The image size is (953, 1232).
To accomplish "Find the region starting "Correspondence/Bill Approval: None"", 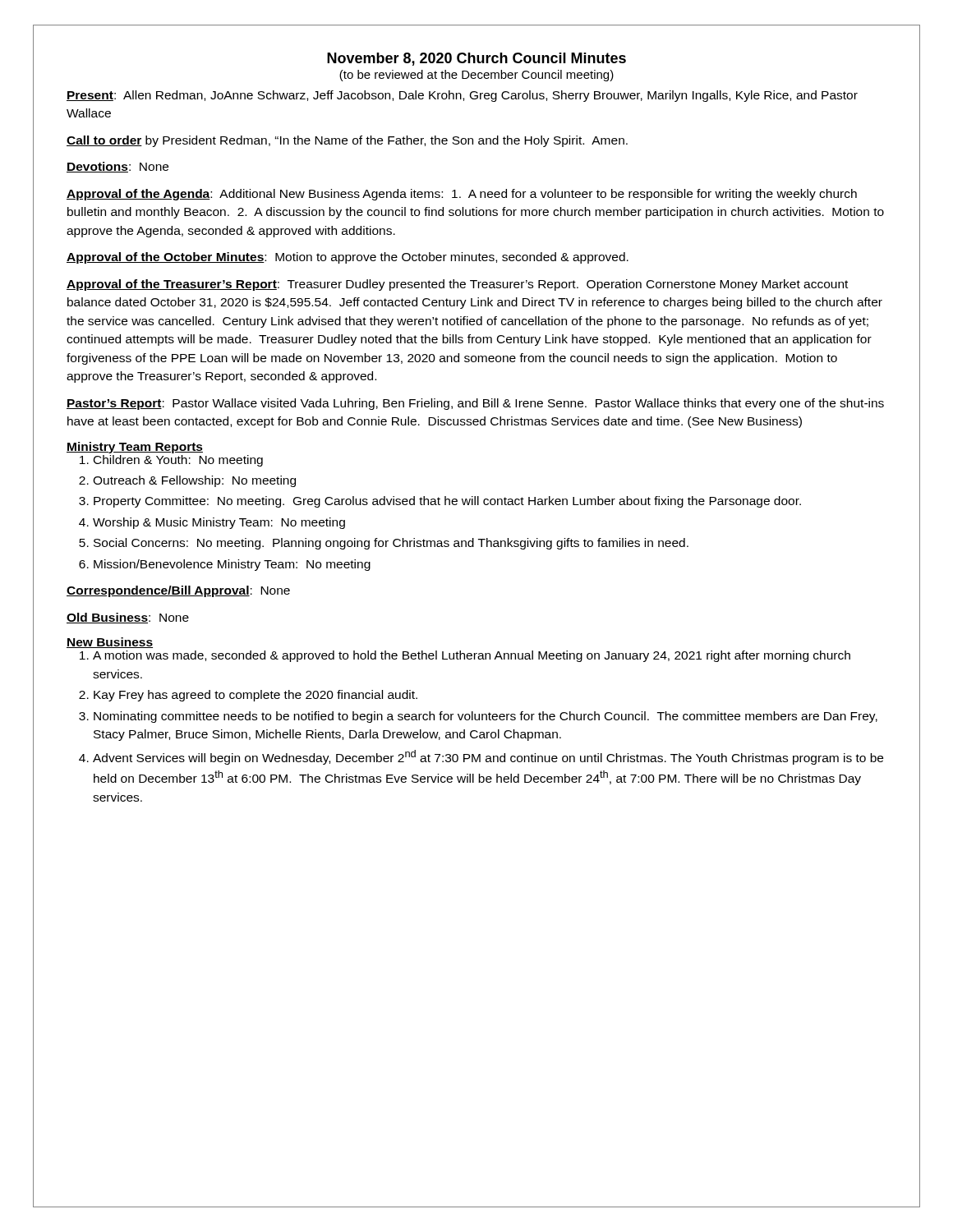I will tap(178, 590).
